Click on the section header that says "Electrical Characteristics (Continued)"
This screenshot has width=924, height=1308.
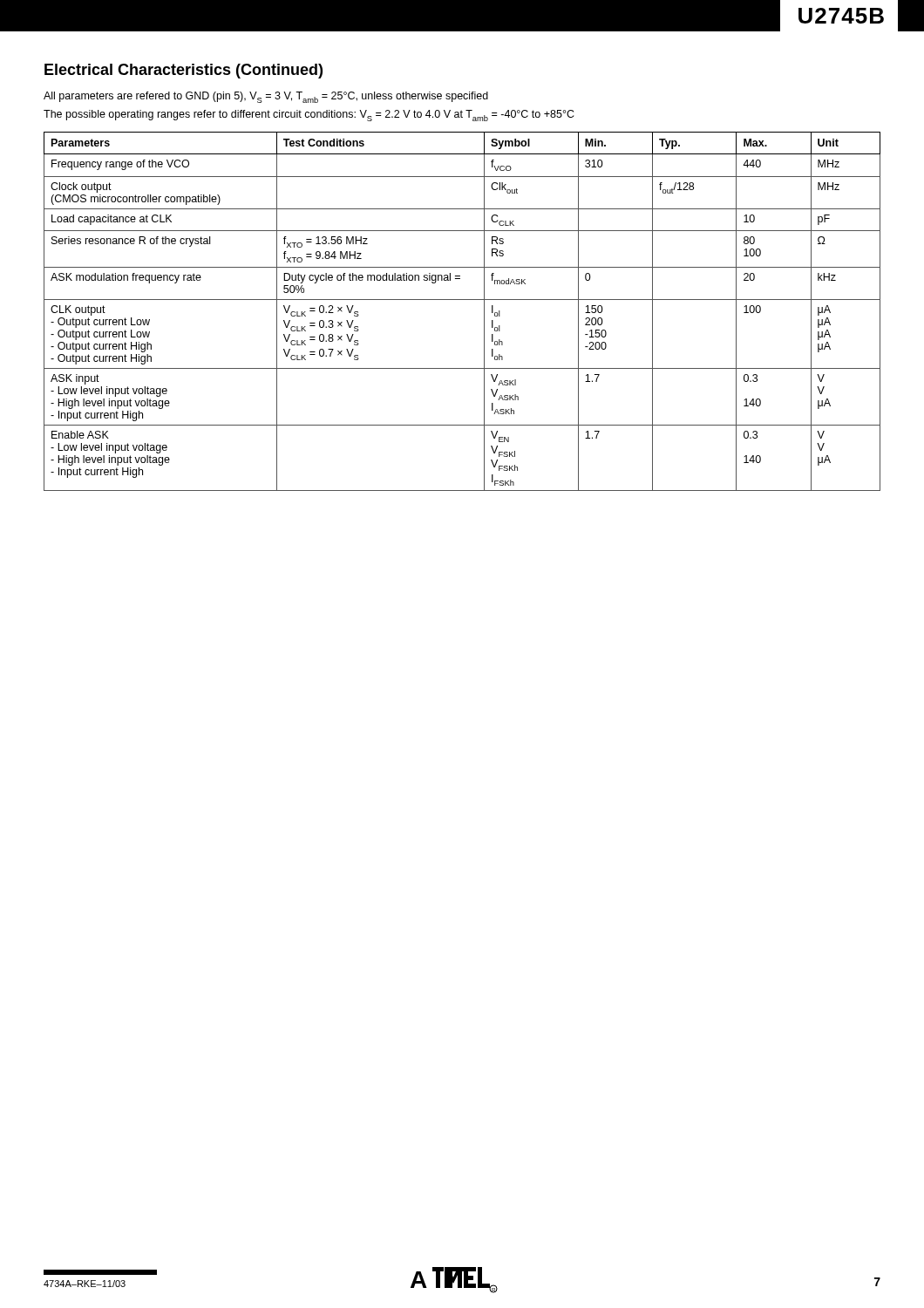click(x=184, y=70)
